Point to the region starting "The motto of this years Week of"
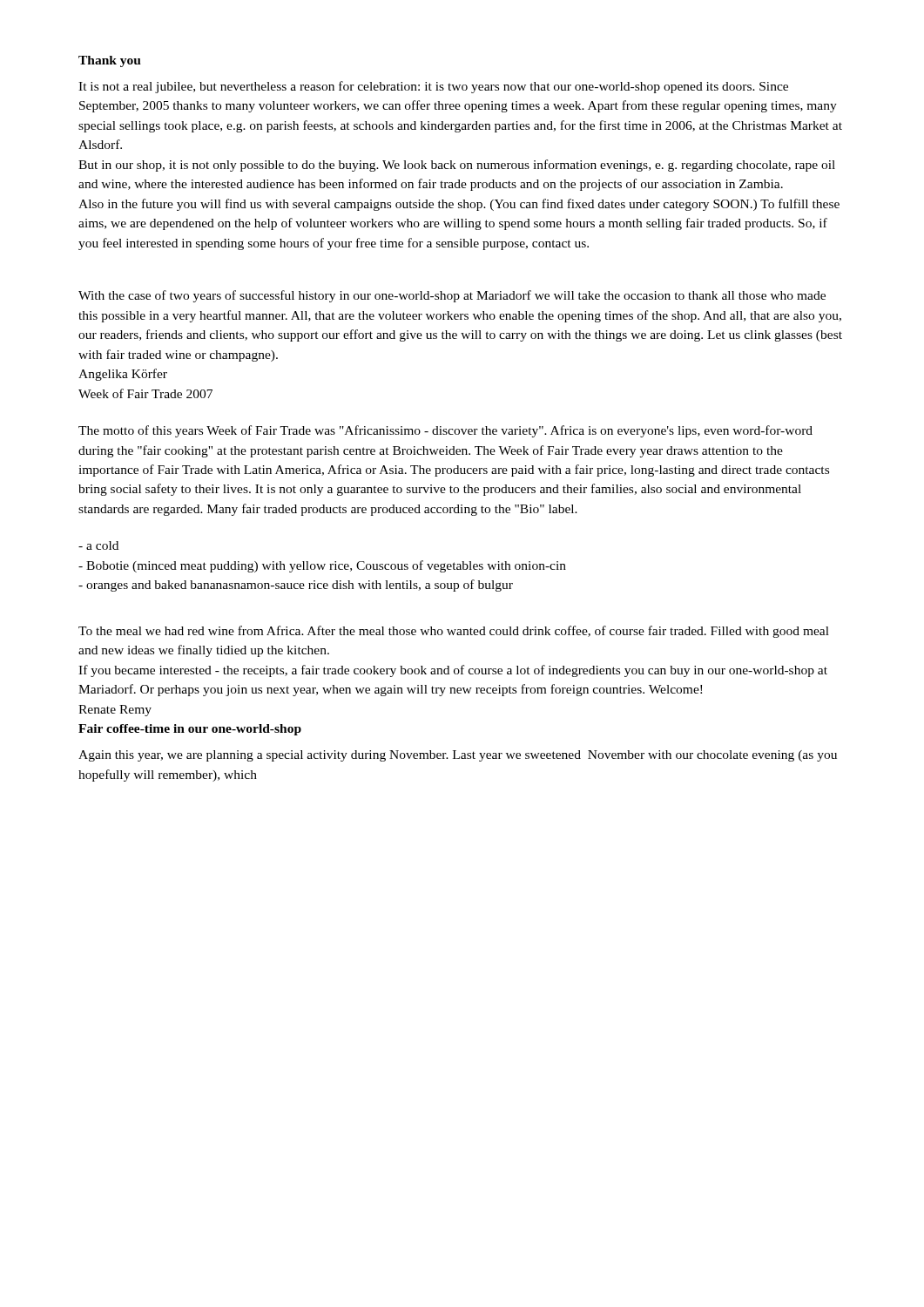This screenshot has width=924, height=1307. point(454,469)
